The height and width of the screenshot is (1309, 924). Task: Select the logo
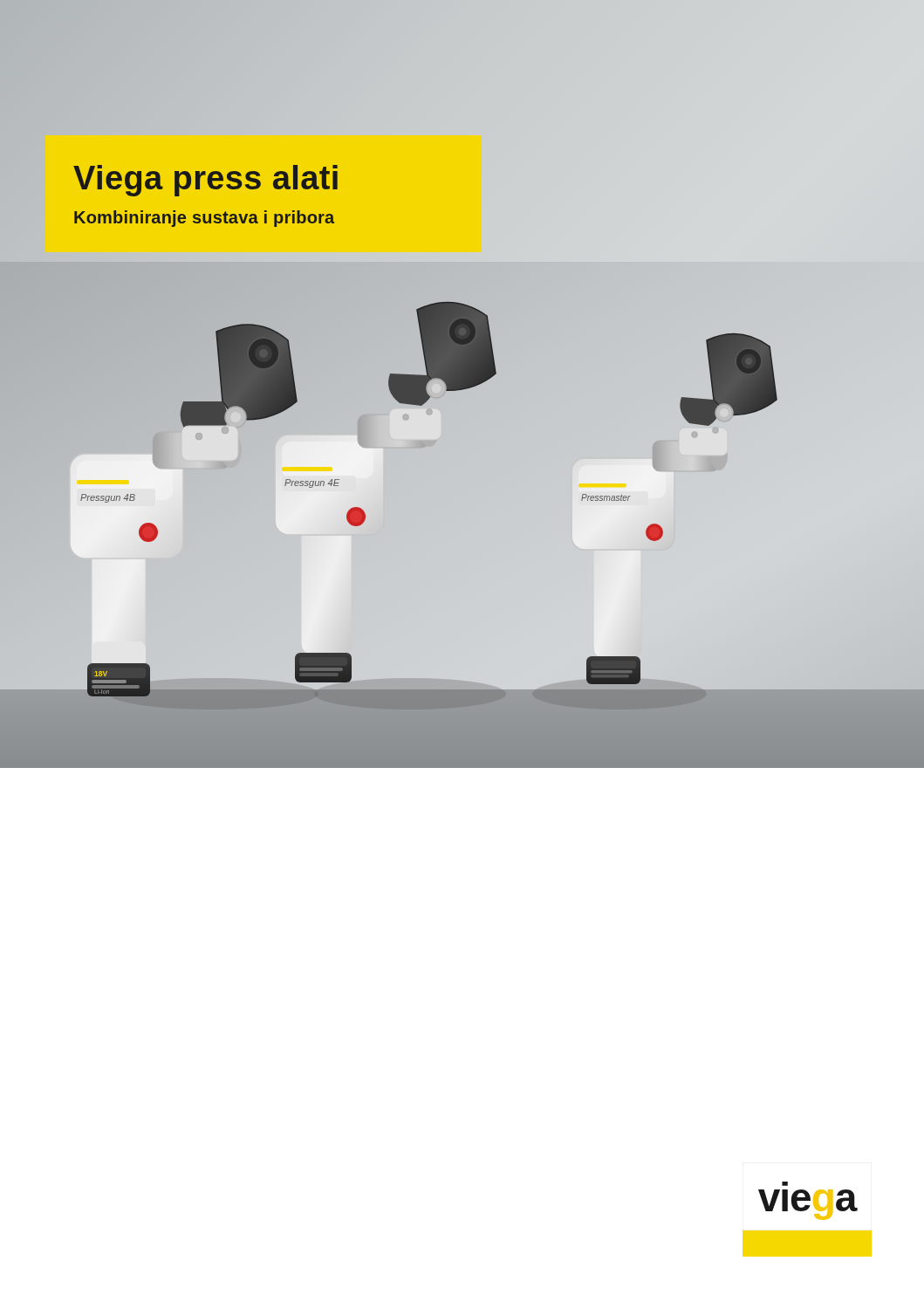coord(807,1210)
